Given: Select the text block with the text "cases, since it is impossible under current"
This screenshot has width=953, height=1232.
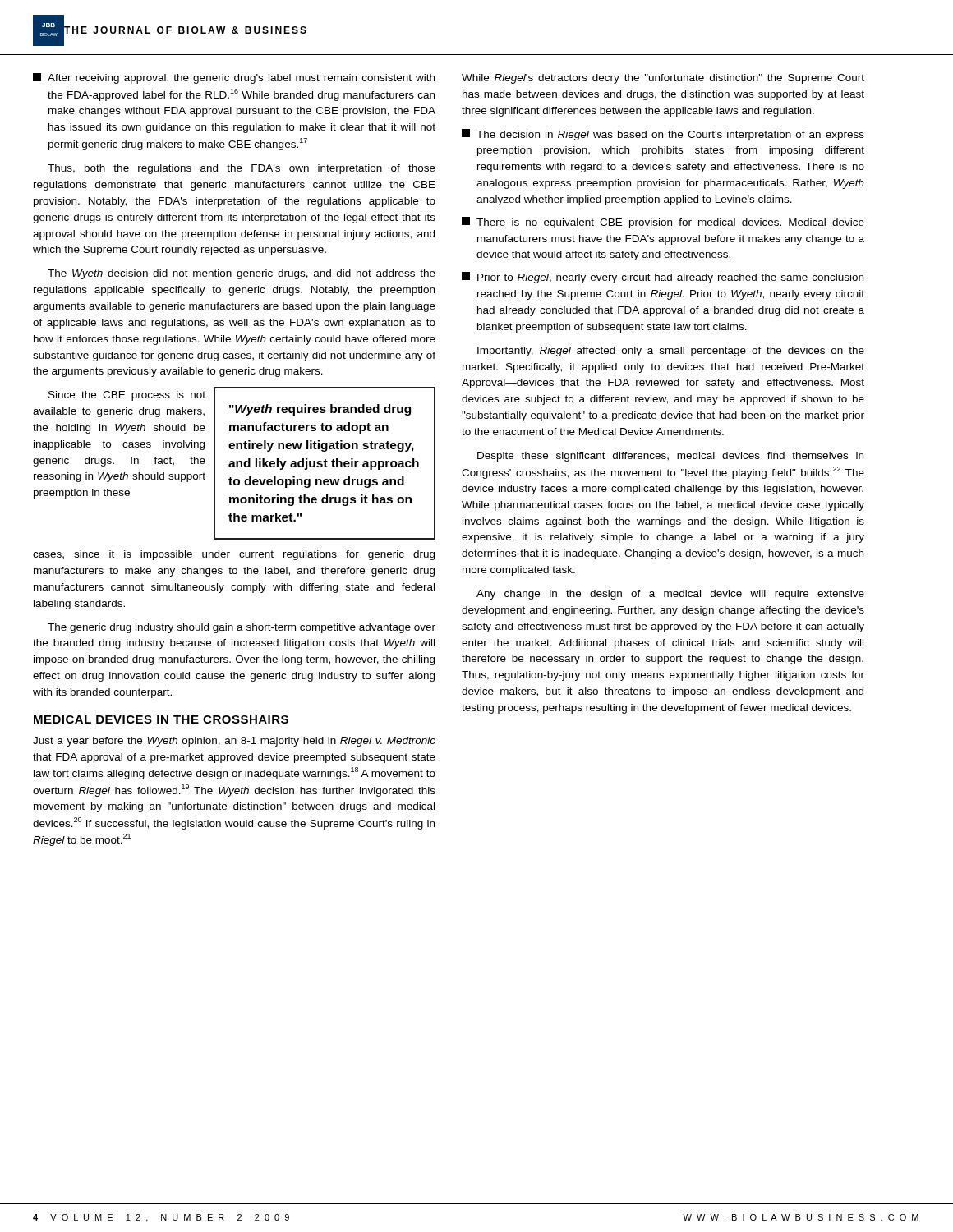Looking at the screenshot, I should [x=234, y=623].
